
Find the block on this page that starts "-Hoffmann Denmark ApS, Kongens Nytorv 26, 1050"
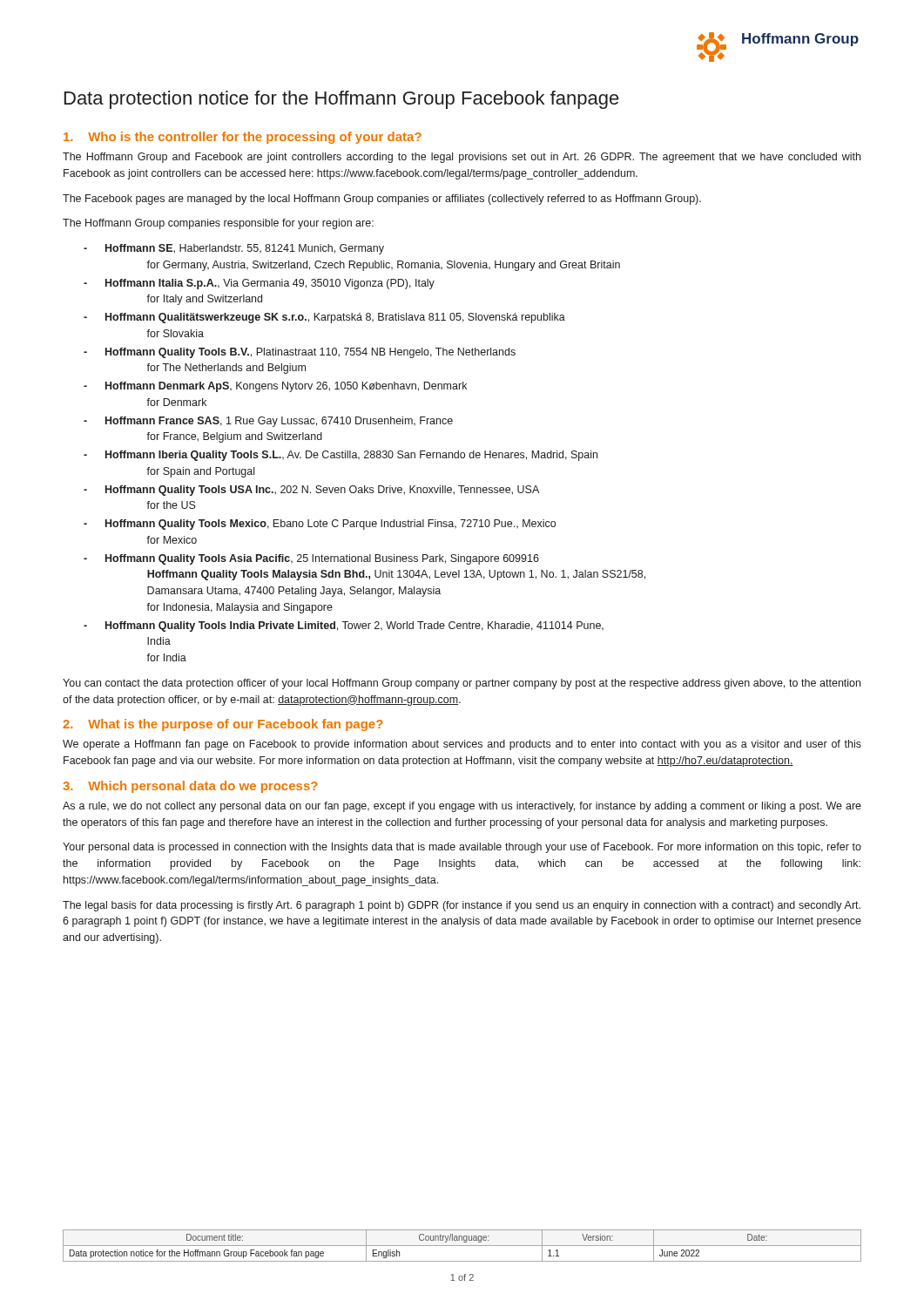tap(462, 394)
